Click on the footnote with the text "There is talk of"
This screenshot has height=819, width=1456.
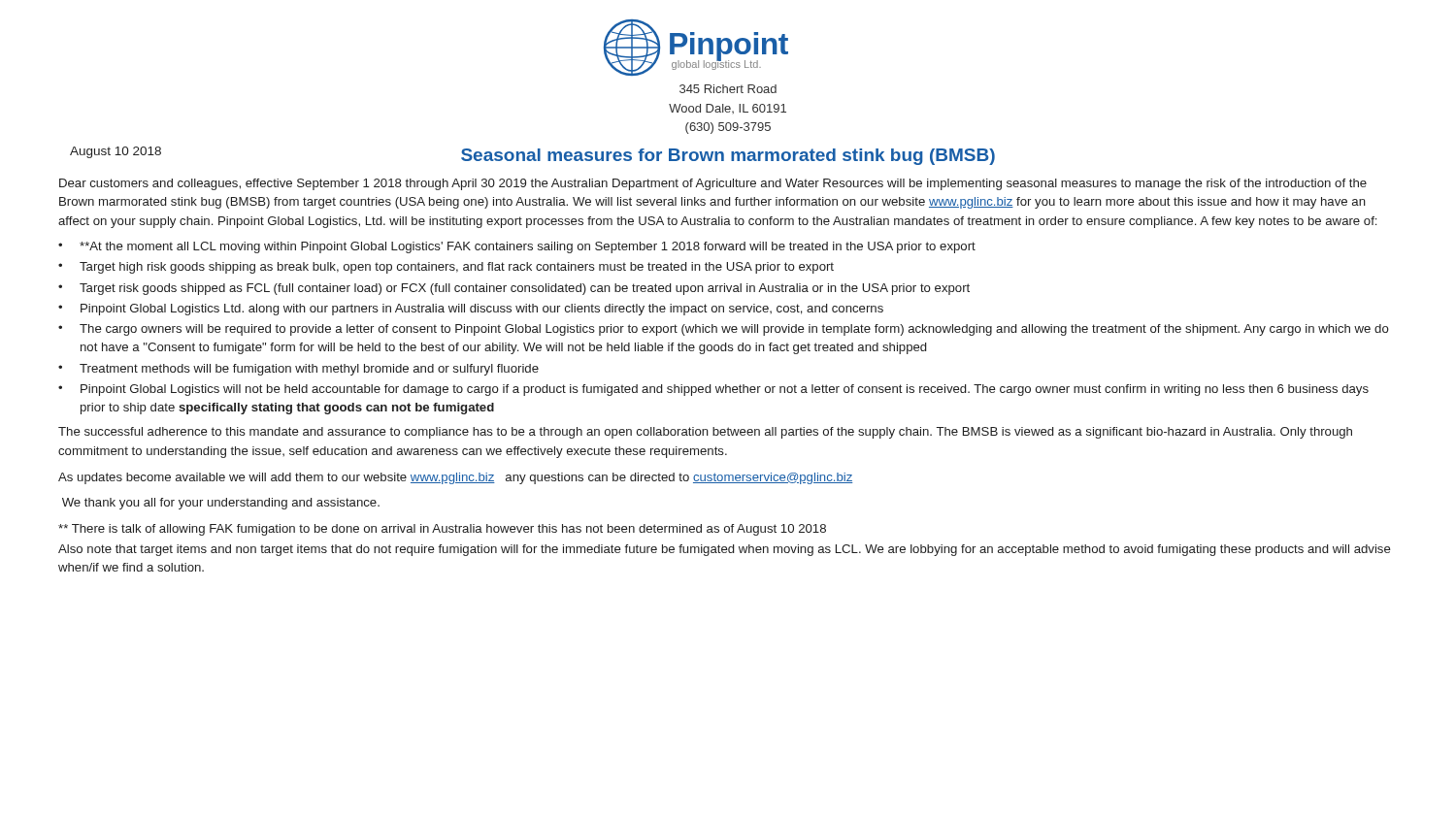tap(728, 548)
